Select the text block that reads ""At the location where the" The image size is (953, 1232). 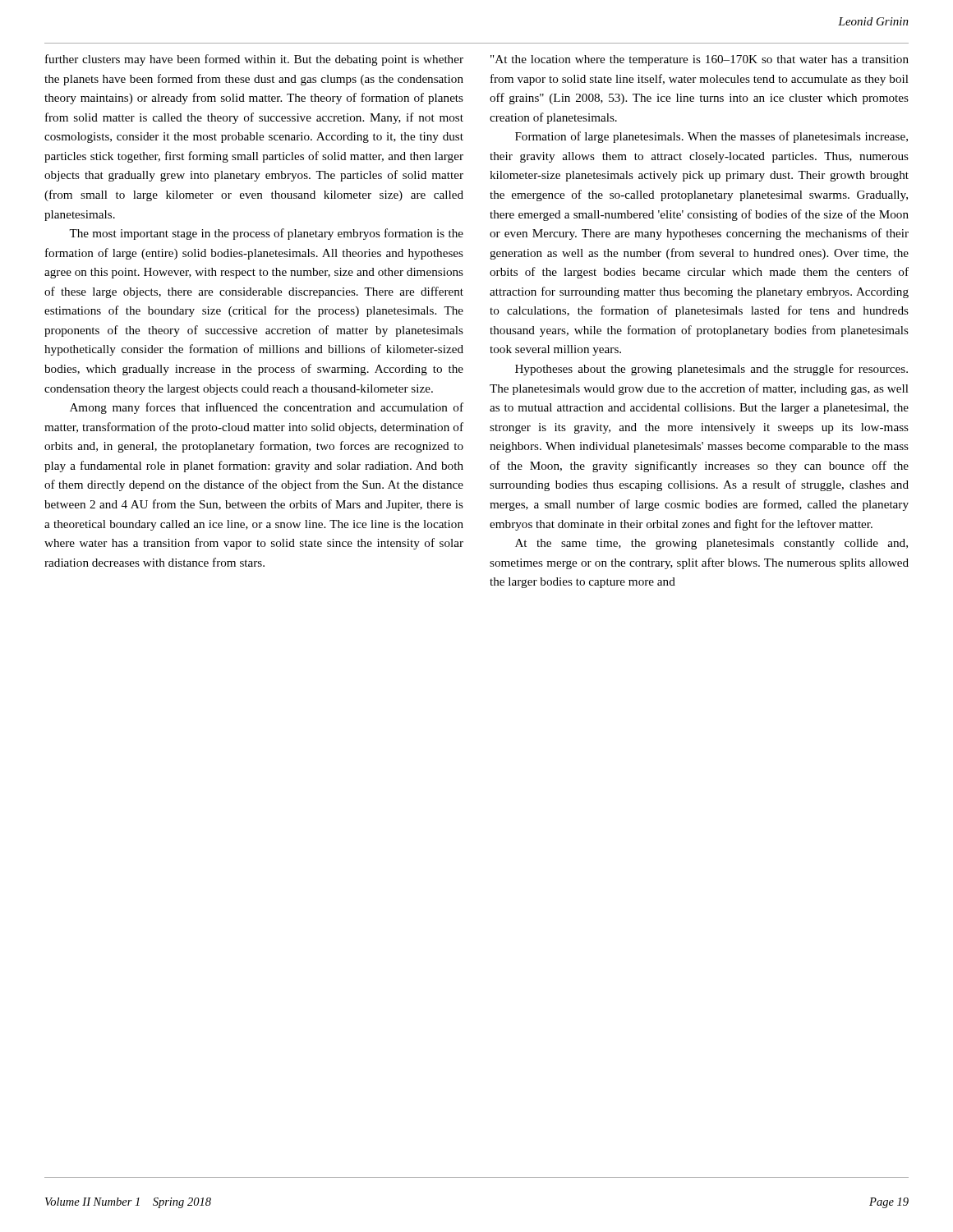(x=699, y=320)
